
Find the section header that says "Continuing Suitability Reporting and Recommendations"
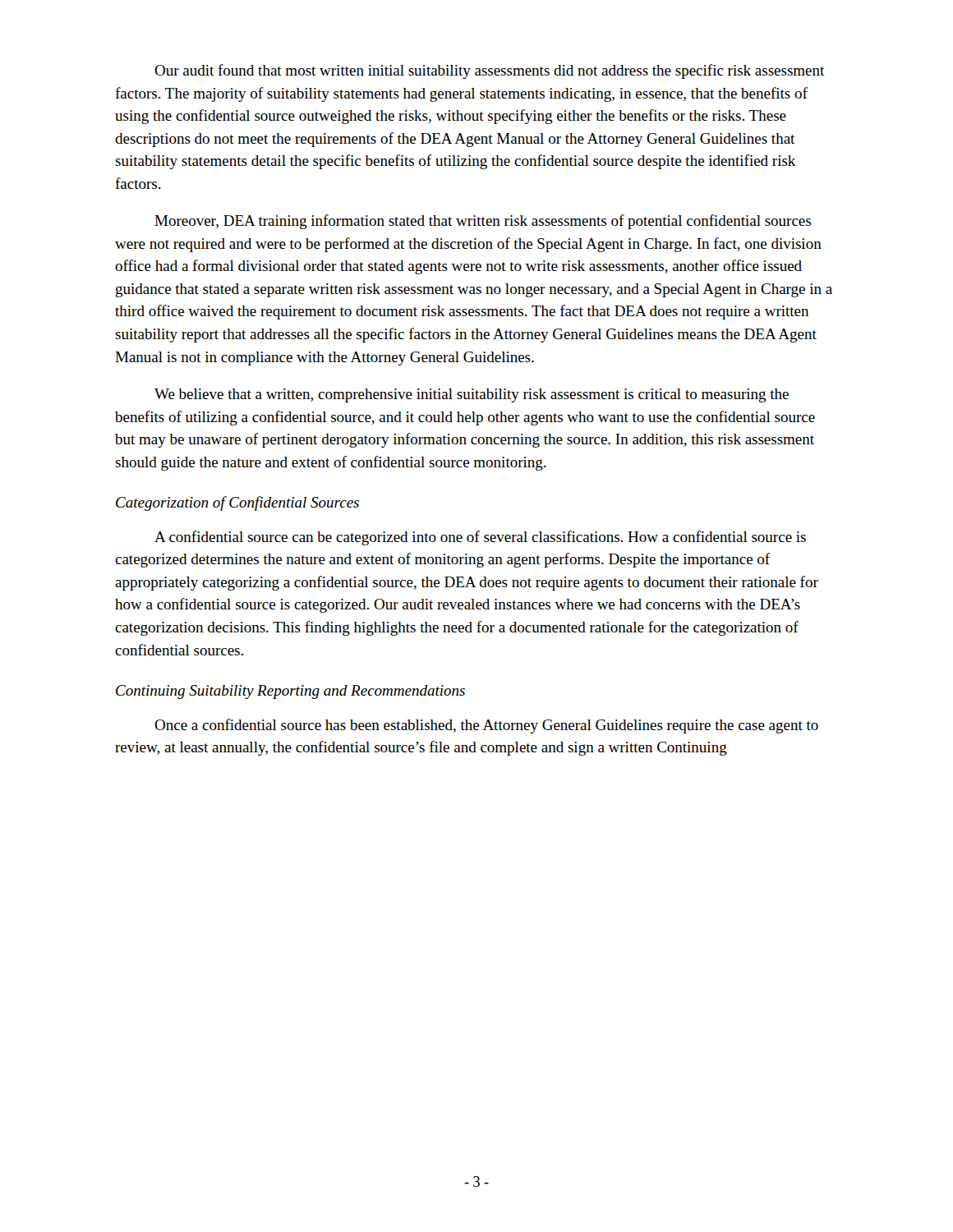[x=290, y=690]
